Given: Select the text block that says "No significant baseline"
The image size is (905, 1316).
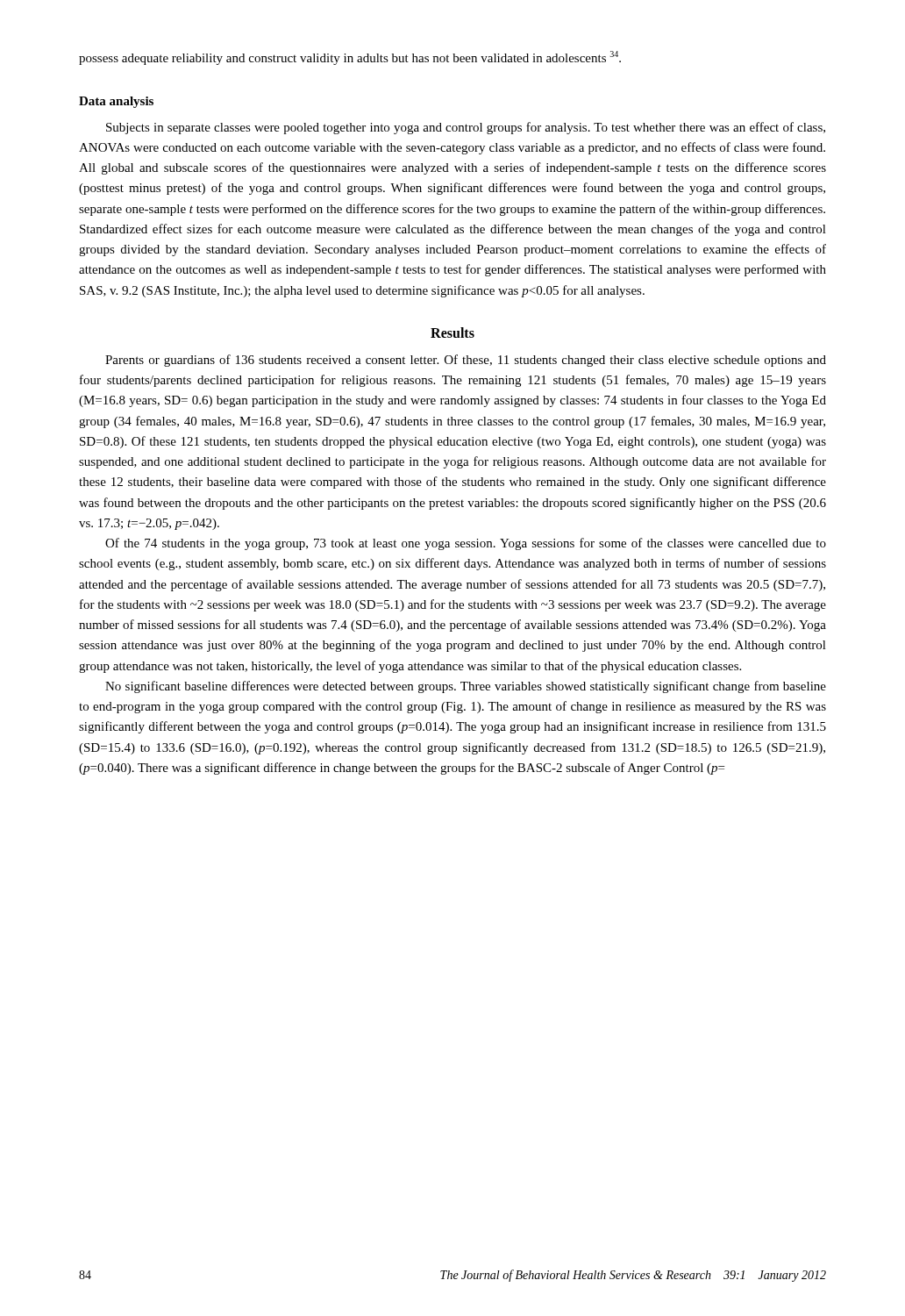Looking at the screenshot, I should 452,727.
